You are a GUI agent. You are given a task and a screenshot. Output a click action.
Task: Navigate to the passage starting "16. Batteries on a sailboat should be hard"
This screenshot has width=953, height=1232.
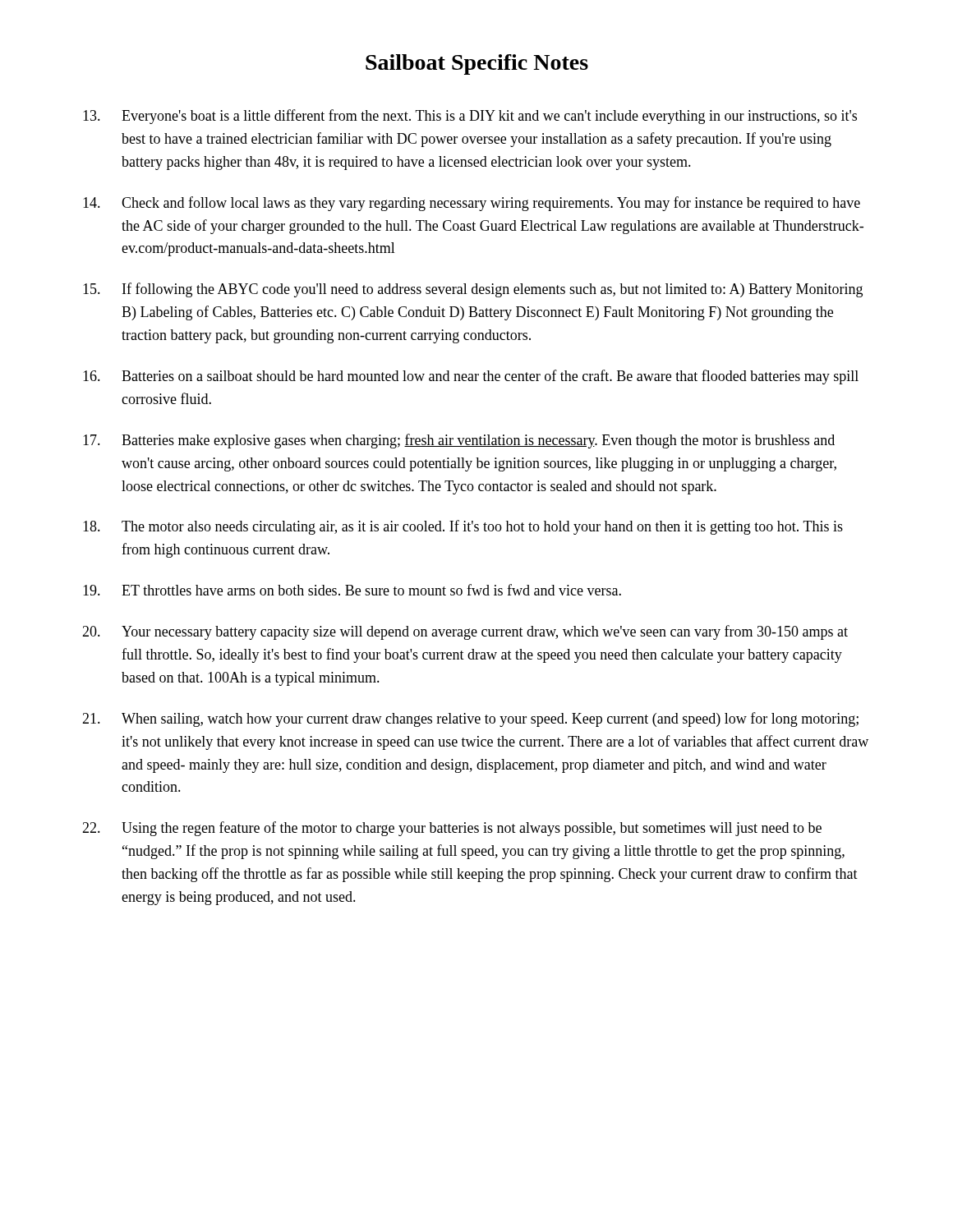click(x=476, y=388)
